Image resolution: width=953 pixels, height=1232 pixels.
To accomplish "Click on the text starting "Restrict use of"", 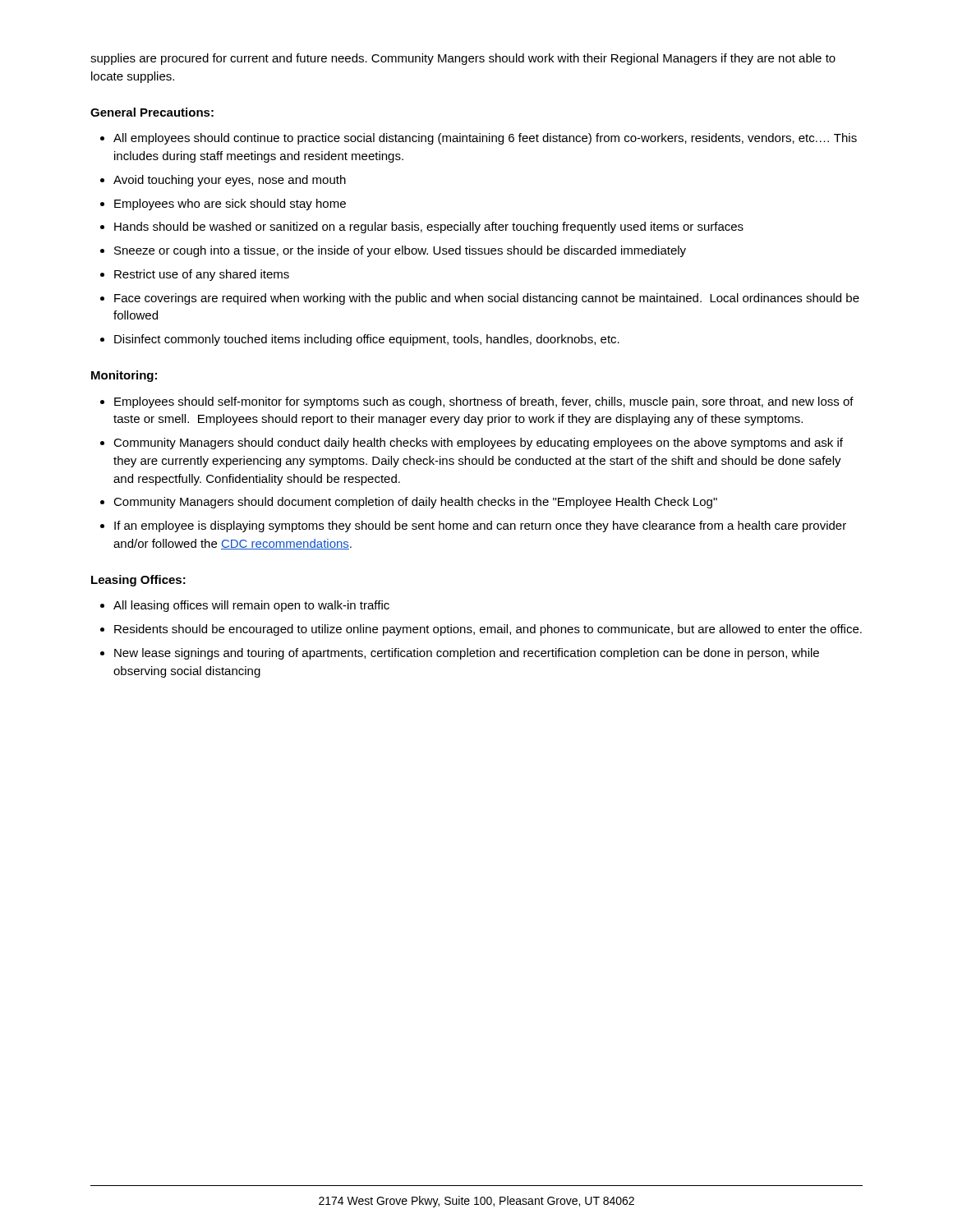I will 201,274.
